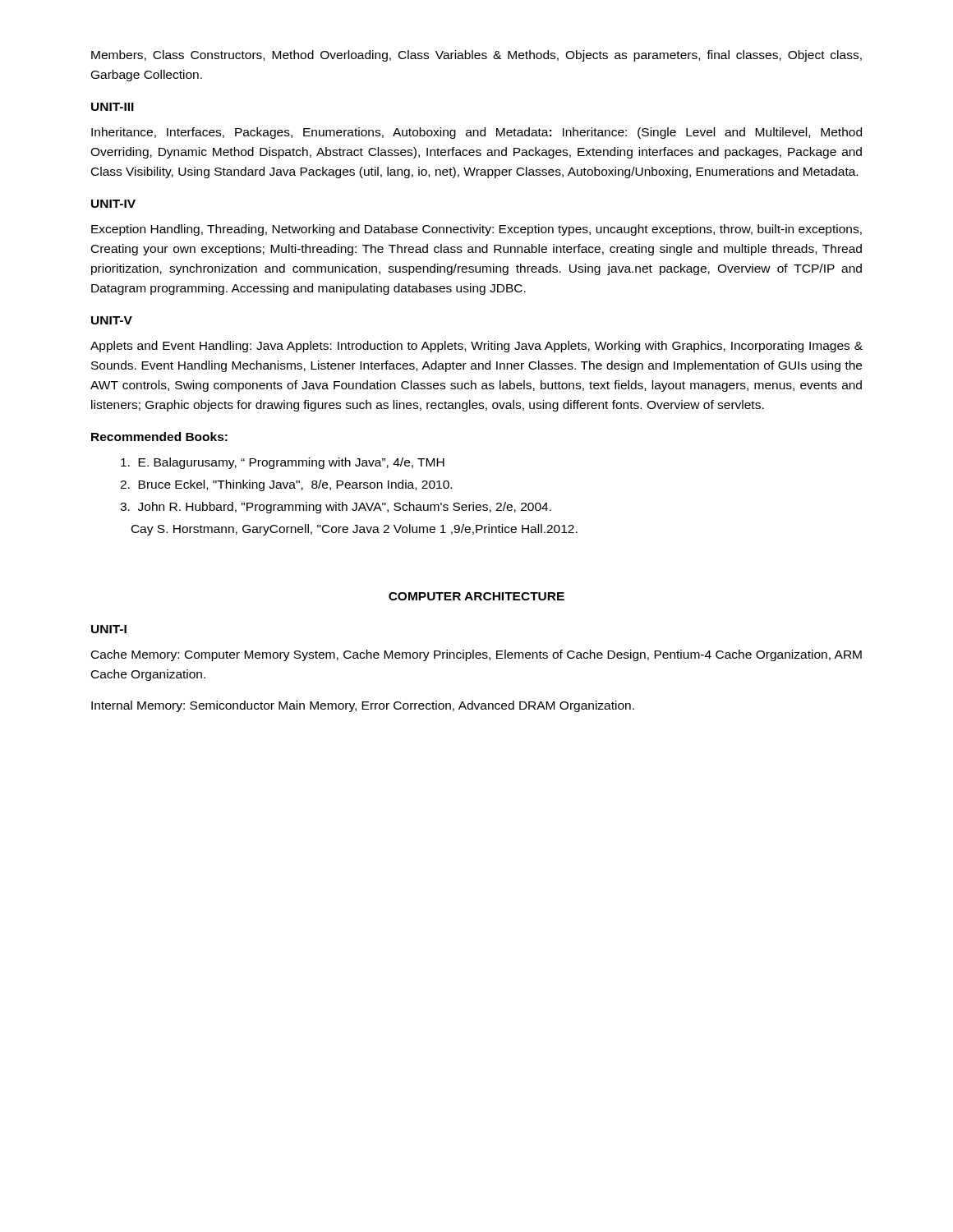This screenshot has height=1232, width=953.
Task: Locate the element starting "E. Balagurusamy, “ Programming with Java”,"
Action: (x=283, y=462)
